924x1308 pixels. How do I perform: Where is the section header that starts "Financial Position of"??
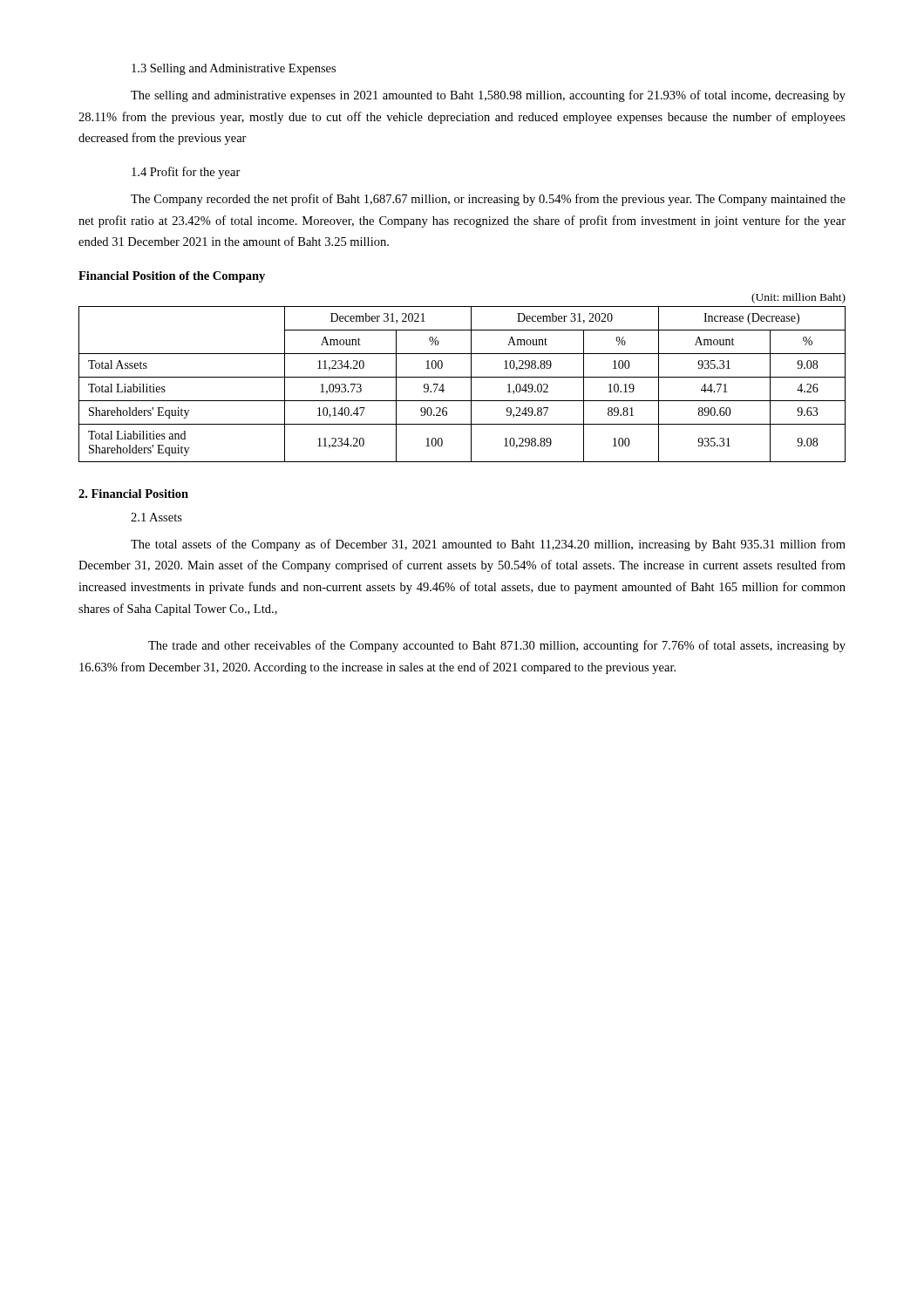(x=172, y=275)
